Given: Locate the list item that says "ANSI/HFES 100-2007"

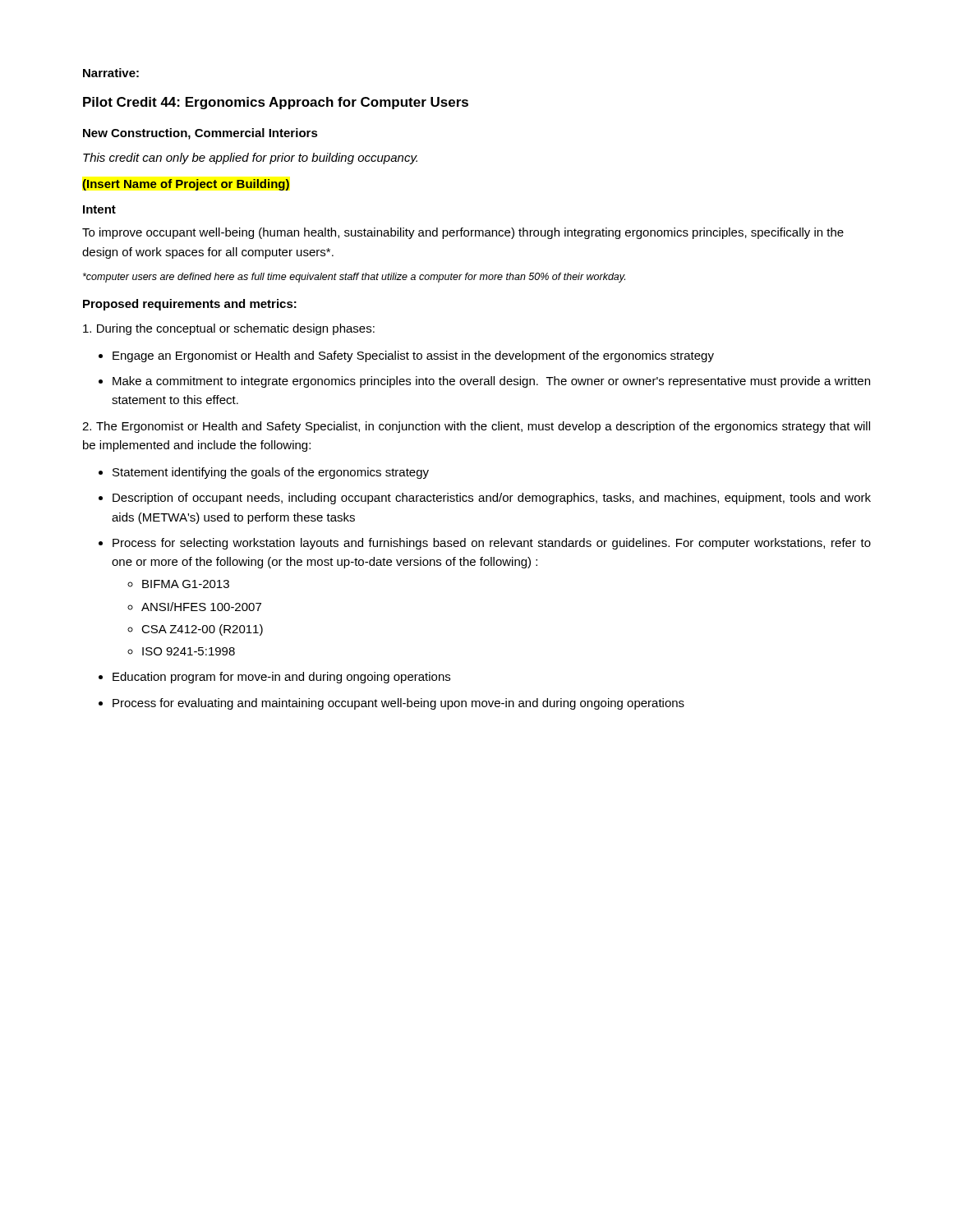Looking at the screenshot, I should (202, 606).
